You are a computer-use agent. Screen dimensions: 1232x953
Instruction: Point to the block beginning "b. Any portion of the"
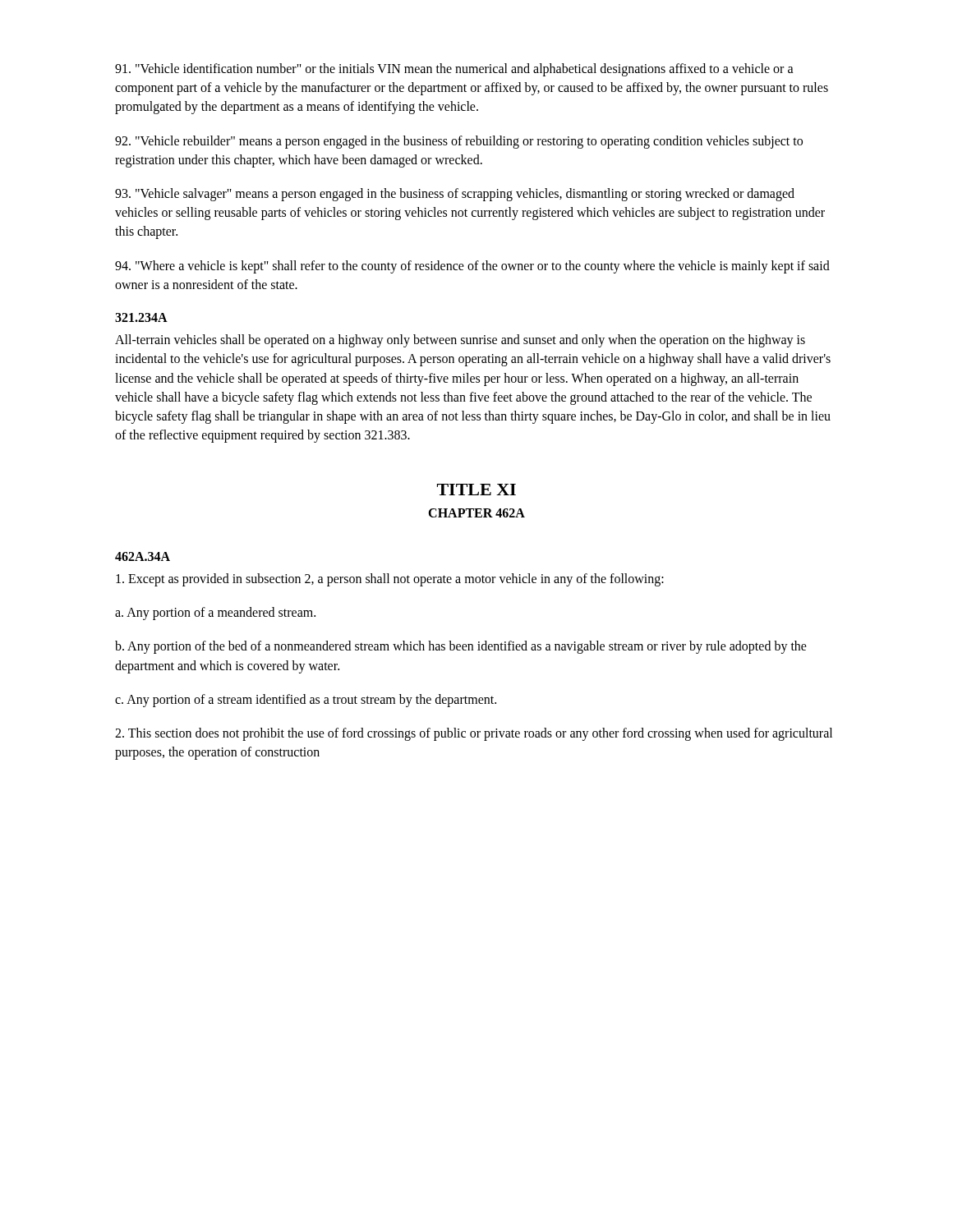click(x=461, y=656)
